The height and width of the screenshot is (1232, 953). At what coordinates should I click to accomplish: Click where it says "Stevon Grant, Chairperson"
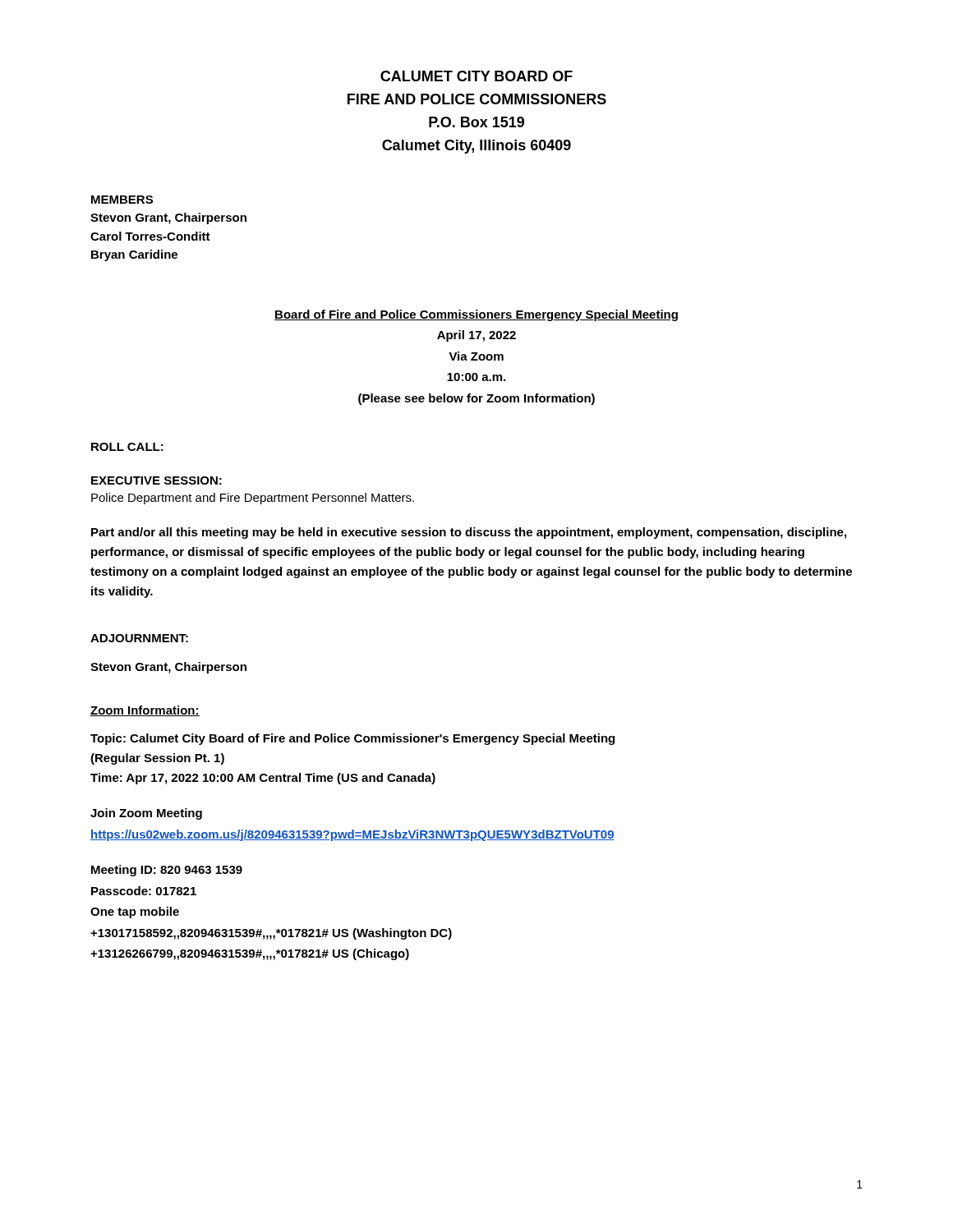[x=169, y=667]
